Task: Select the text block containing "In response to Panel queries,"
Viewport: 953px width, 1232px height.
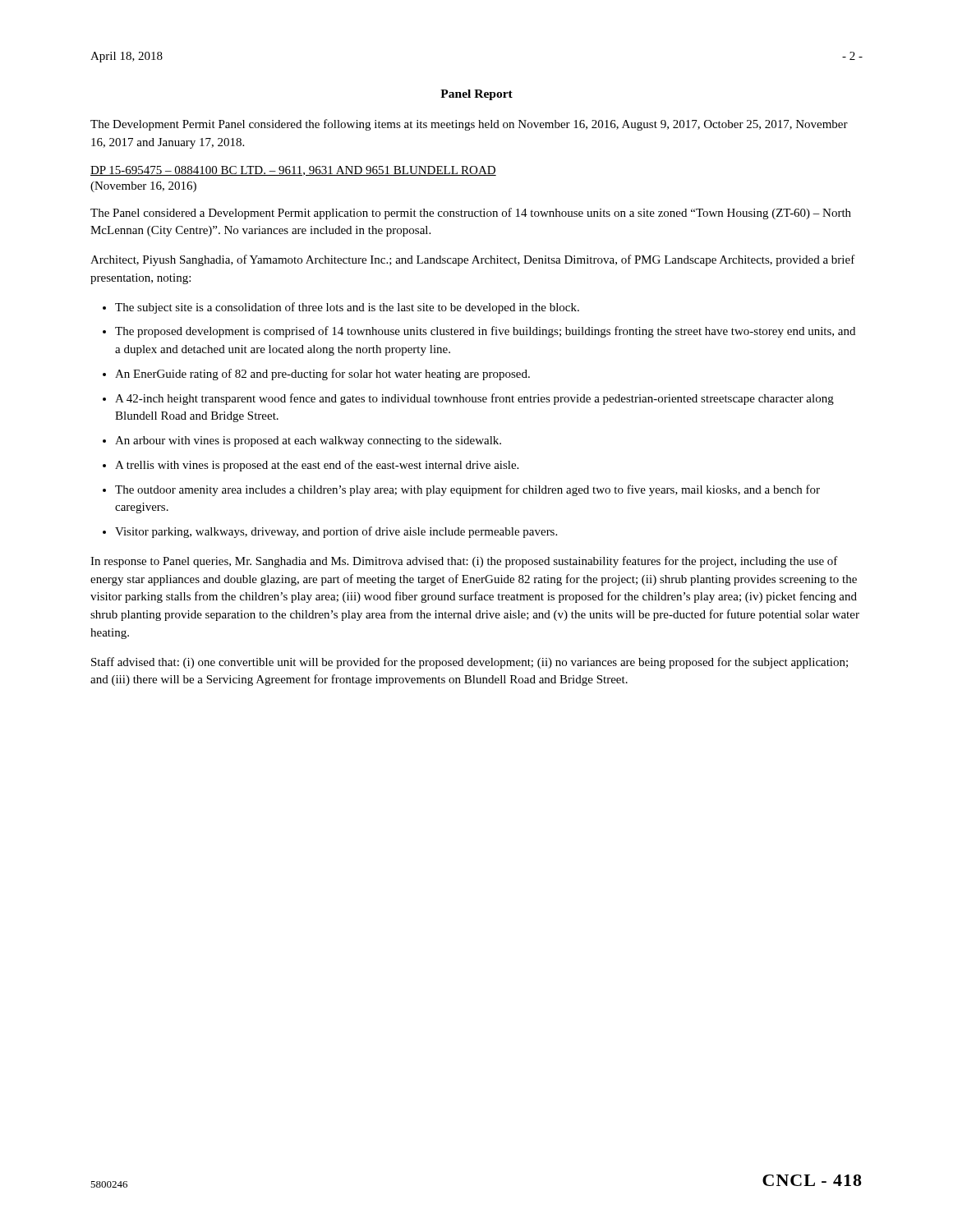Action: [x=475, y=596]
